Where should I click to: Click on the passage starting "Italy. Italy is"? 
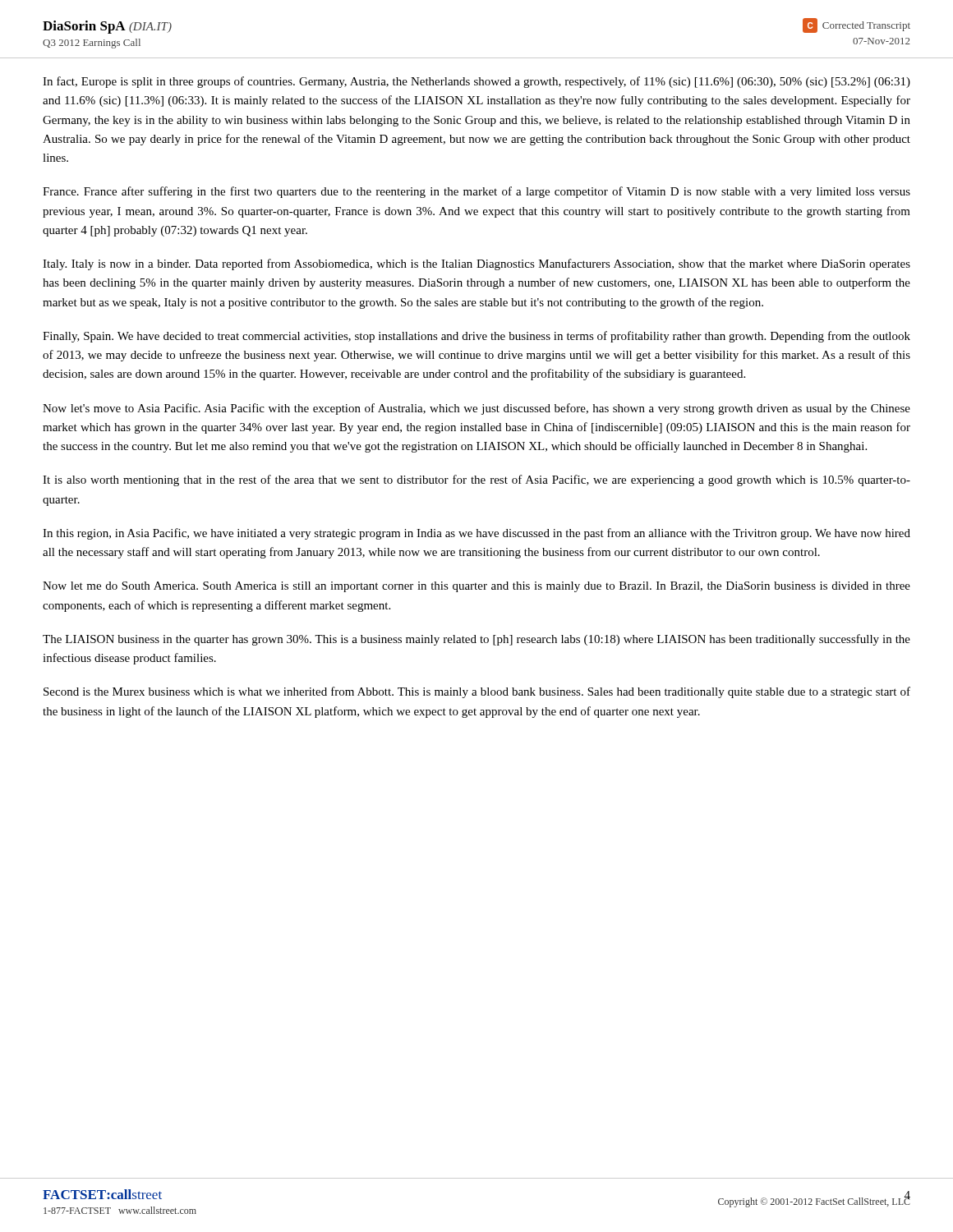pyautogui.click(x=476, y=283)
